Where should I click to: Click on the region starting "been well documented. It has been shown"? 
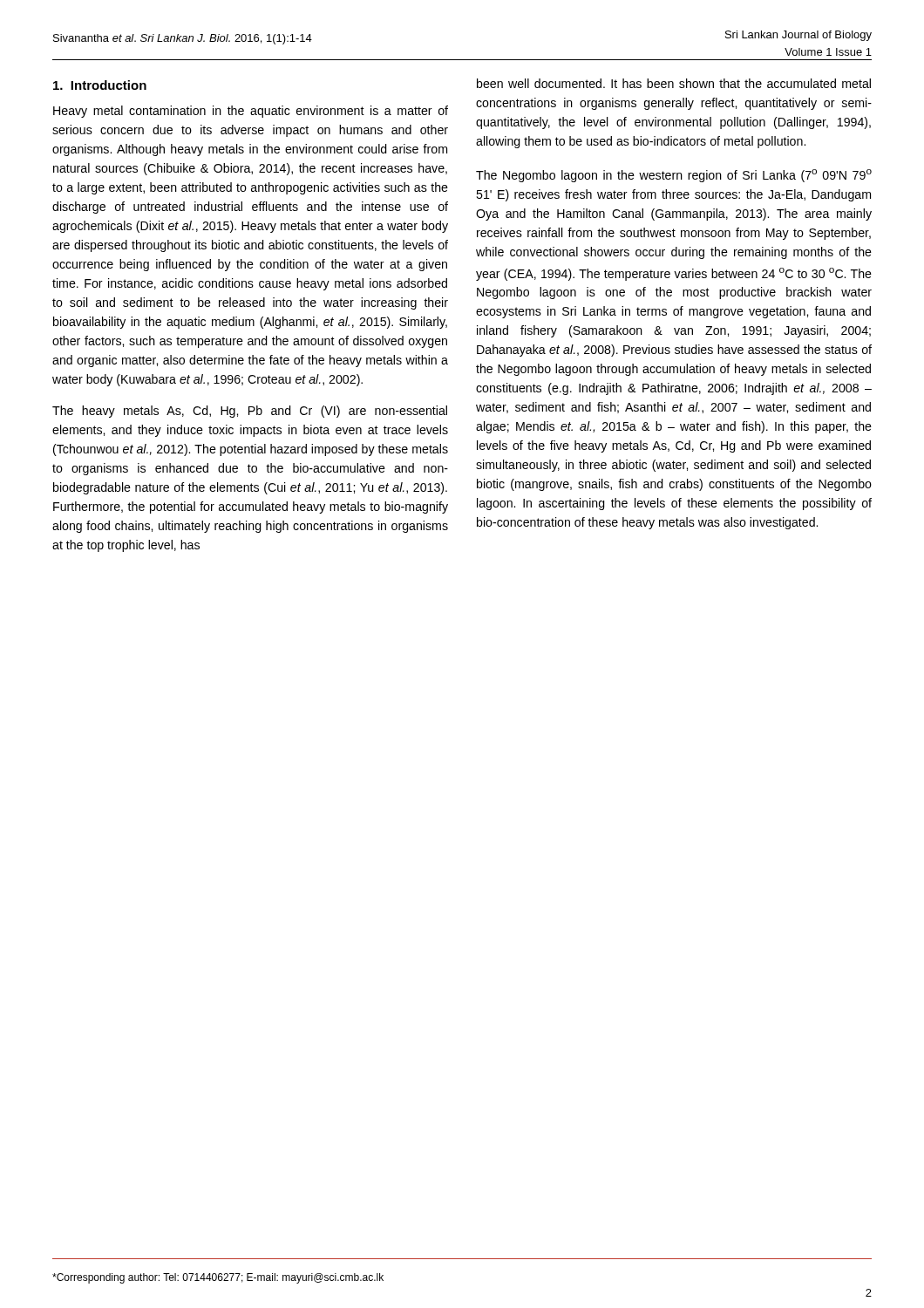click(x=674, y=112)
